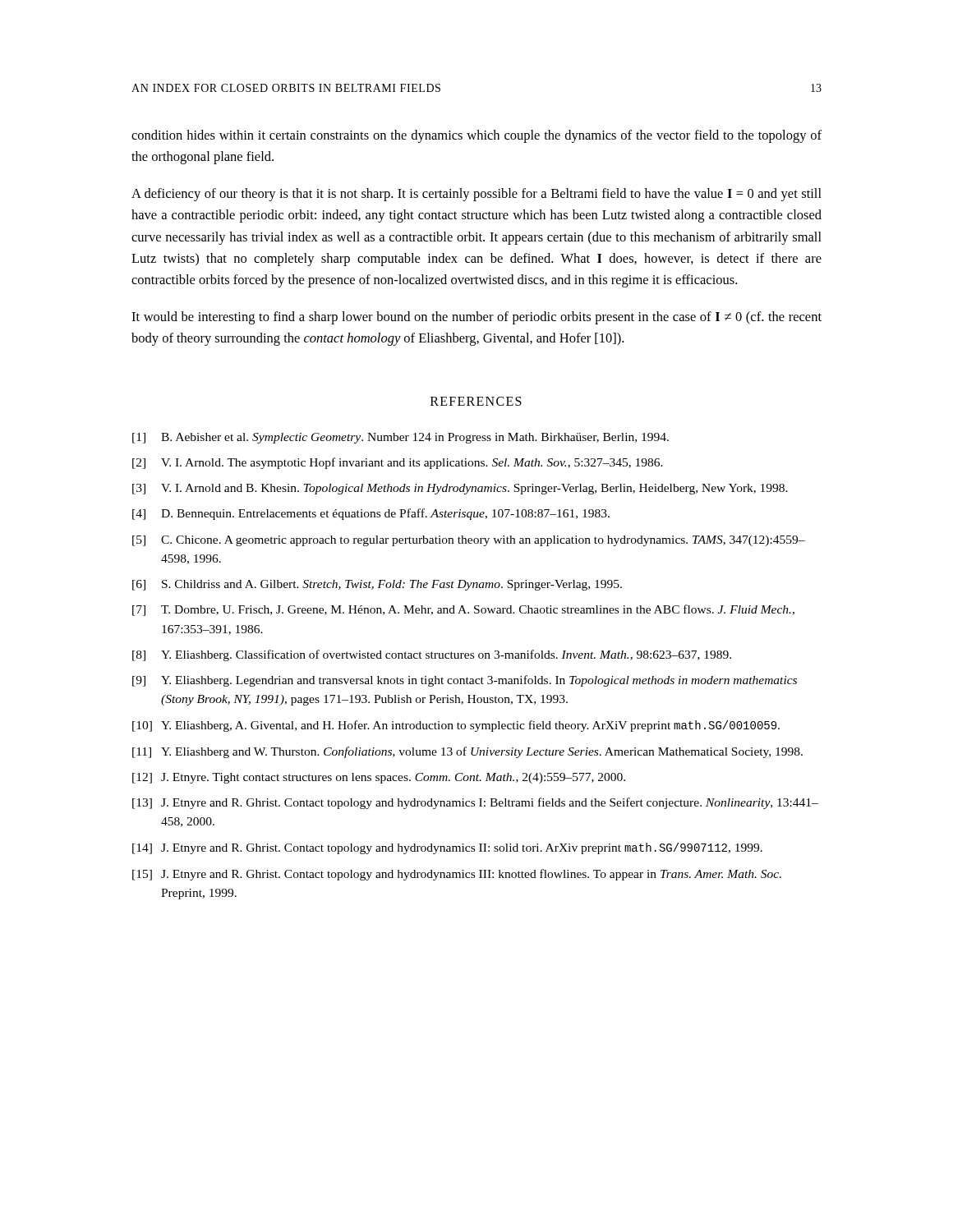
Task: Point to the passage starting "[11] Y. Eliashberg and W. Thurston. Confoliations, volume"
Action: click(x=476, y=751)
